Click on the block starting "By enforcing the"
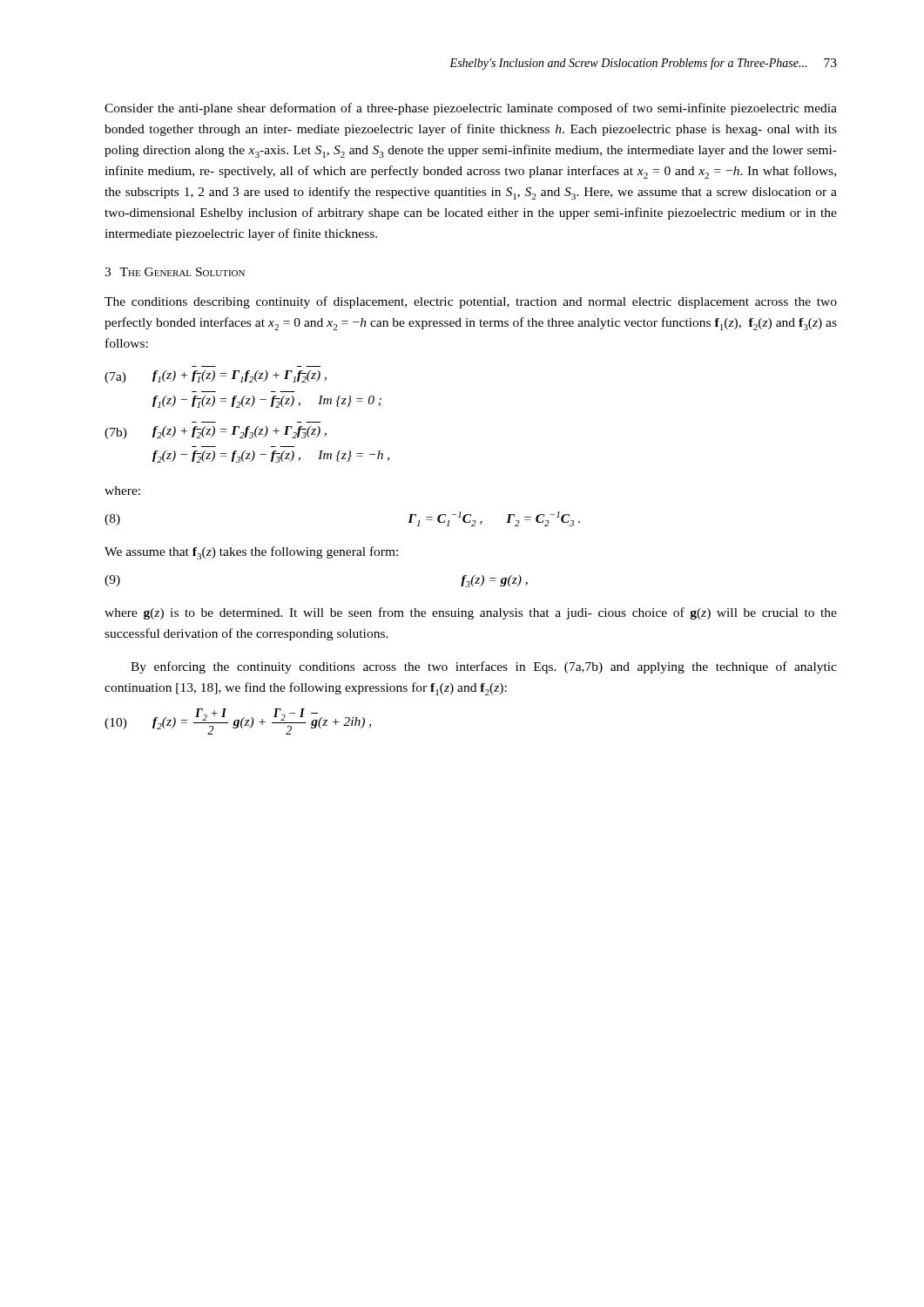This screenshot has height=1307, width=924. pyautogui.click(x=471, y=677)
